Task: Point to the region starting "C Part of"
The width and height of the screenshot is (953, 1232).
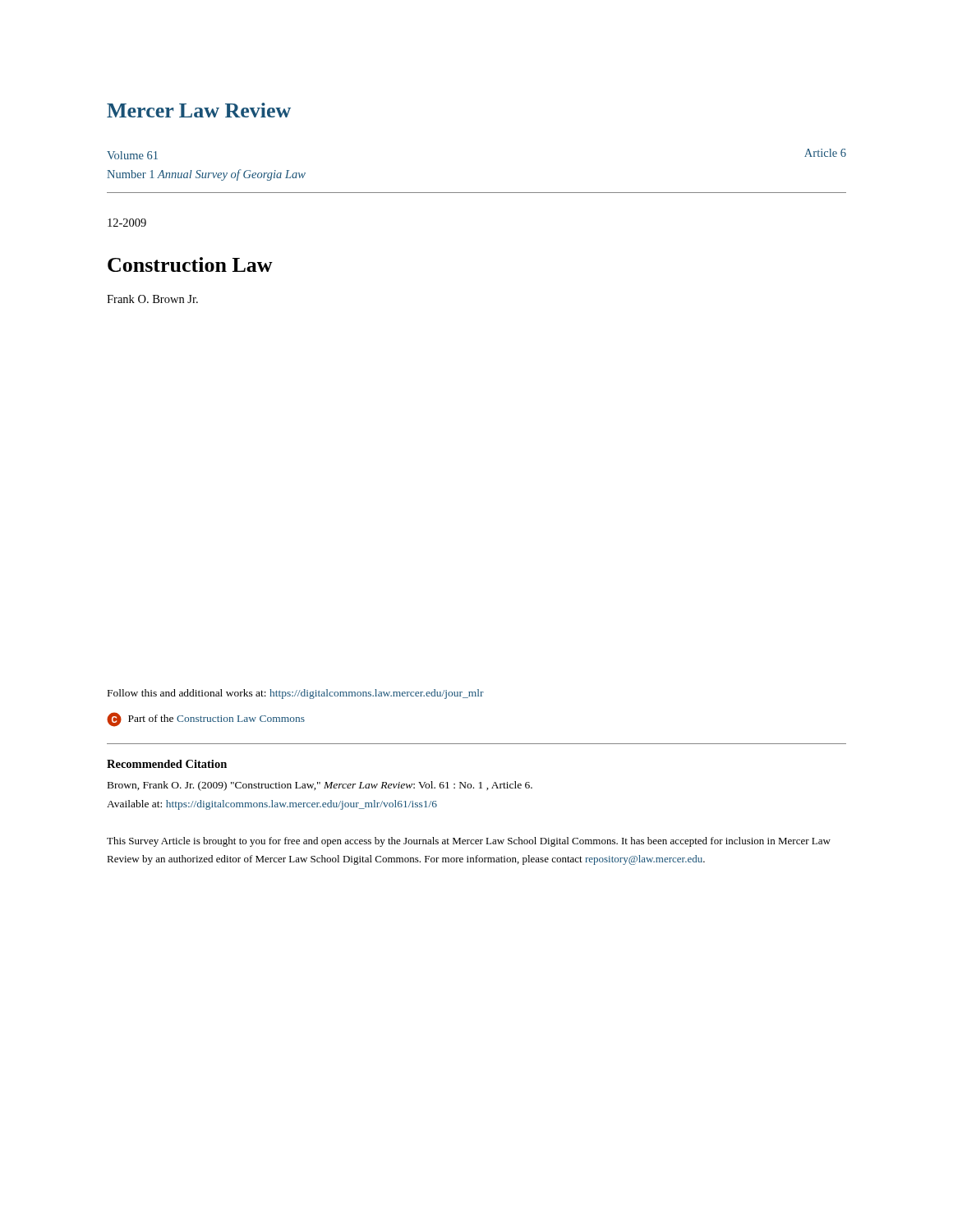Action: (206, 720)
